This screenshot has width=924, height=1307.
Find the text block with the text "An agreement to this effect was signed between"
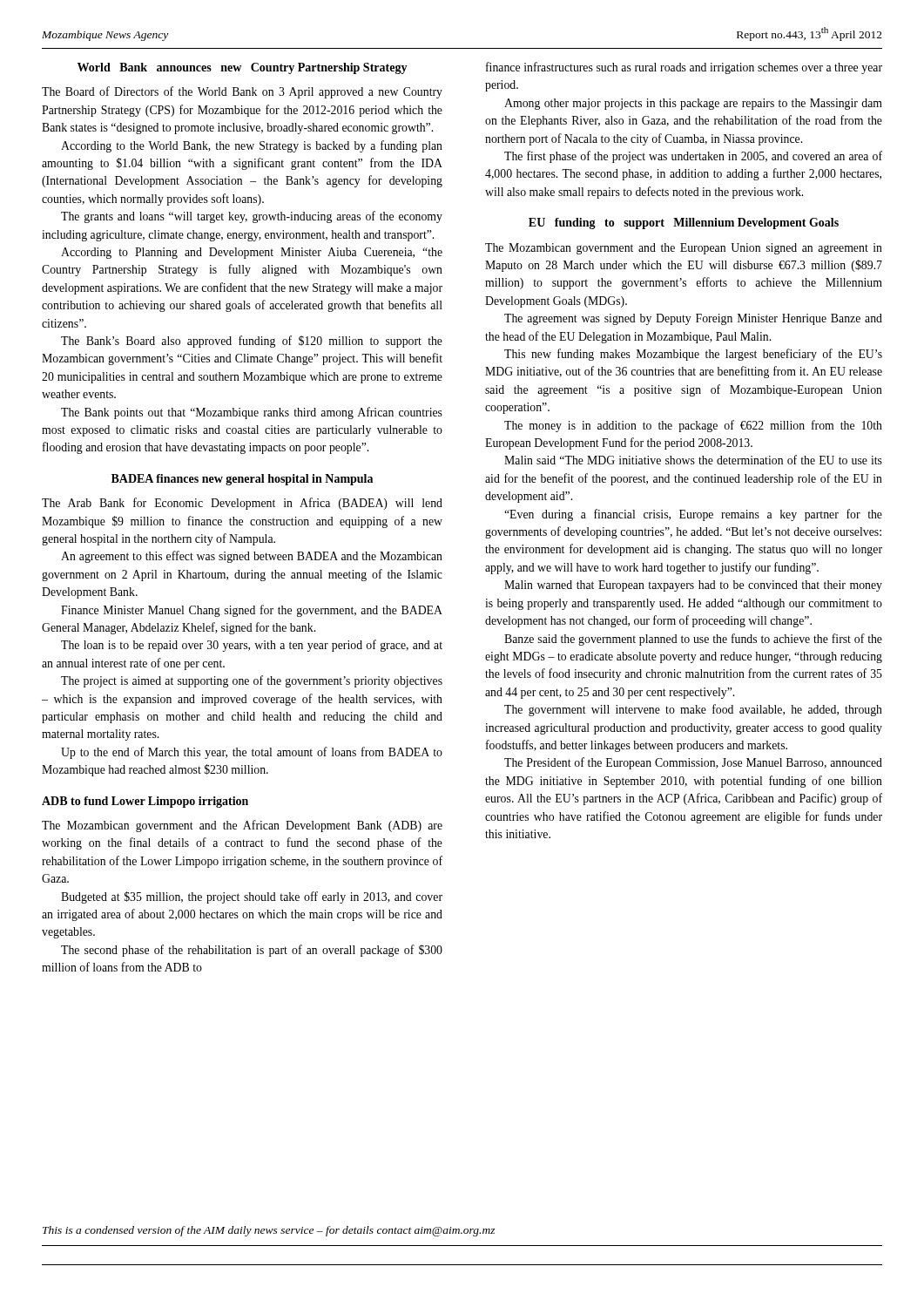(242, 575)
